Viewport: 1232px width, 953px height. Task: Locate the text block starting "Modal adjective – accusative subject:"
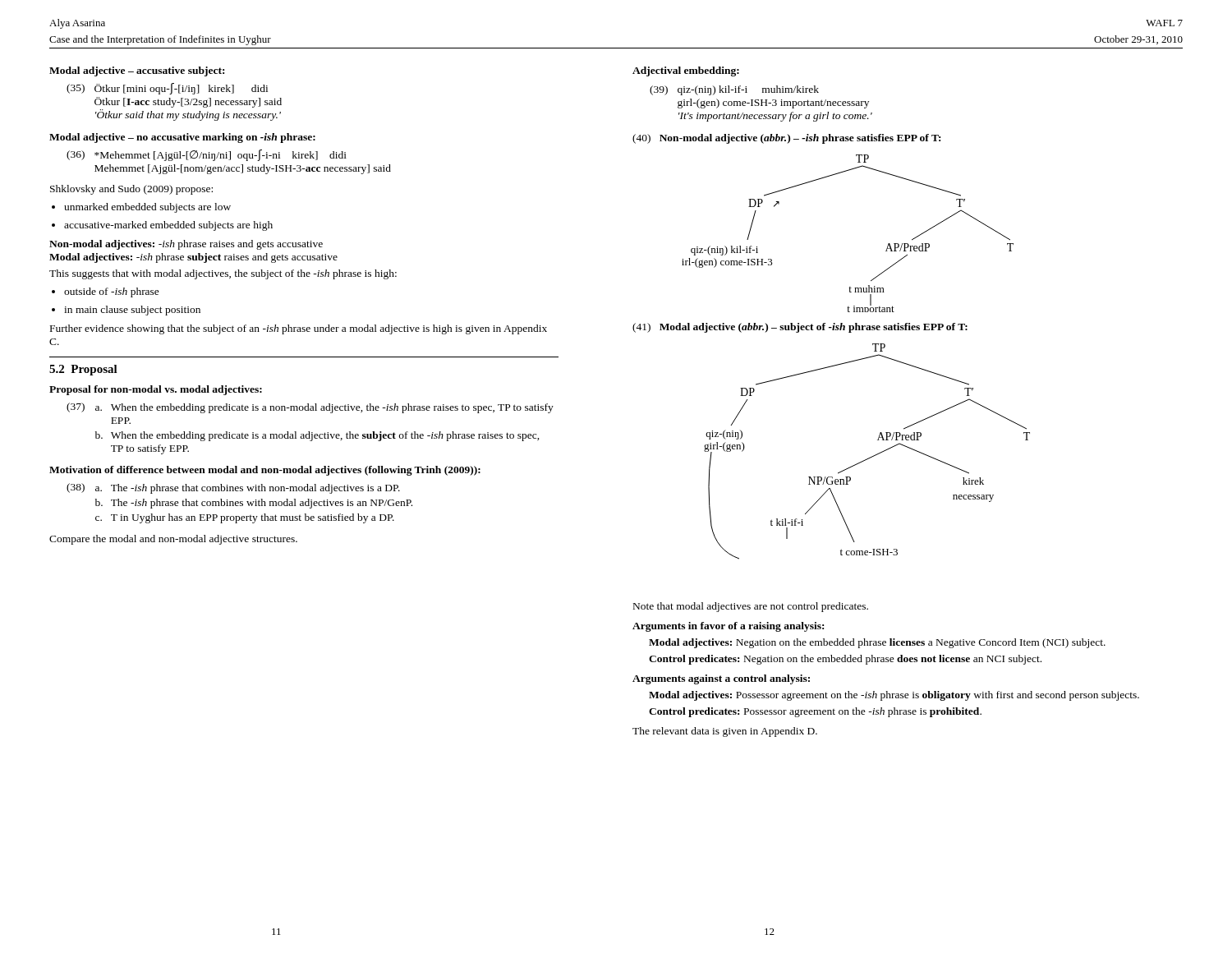[137, 70]
